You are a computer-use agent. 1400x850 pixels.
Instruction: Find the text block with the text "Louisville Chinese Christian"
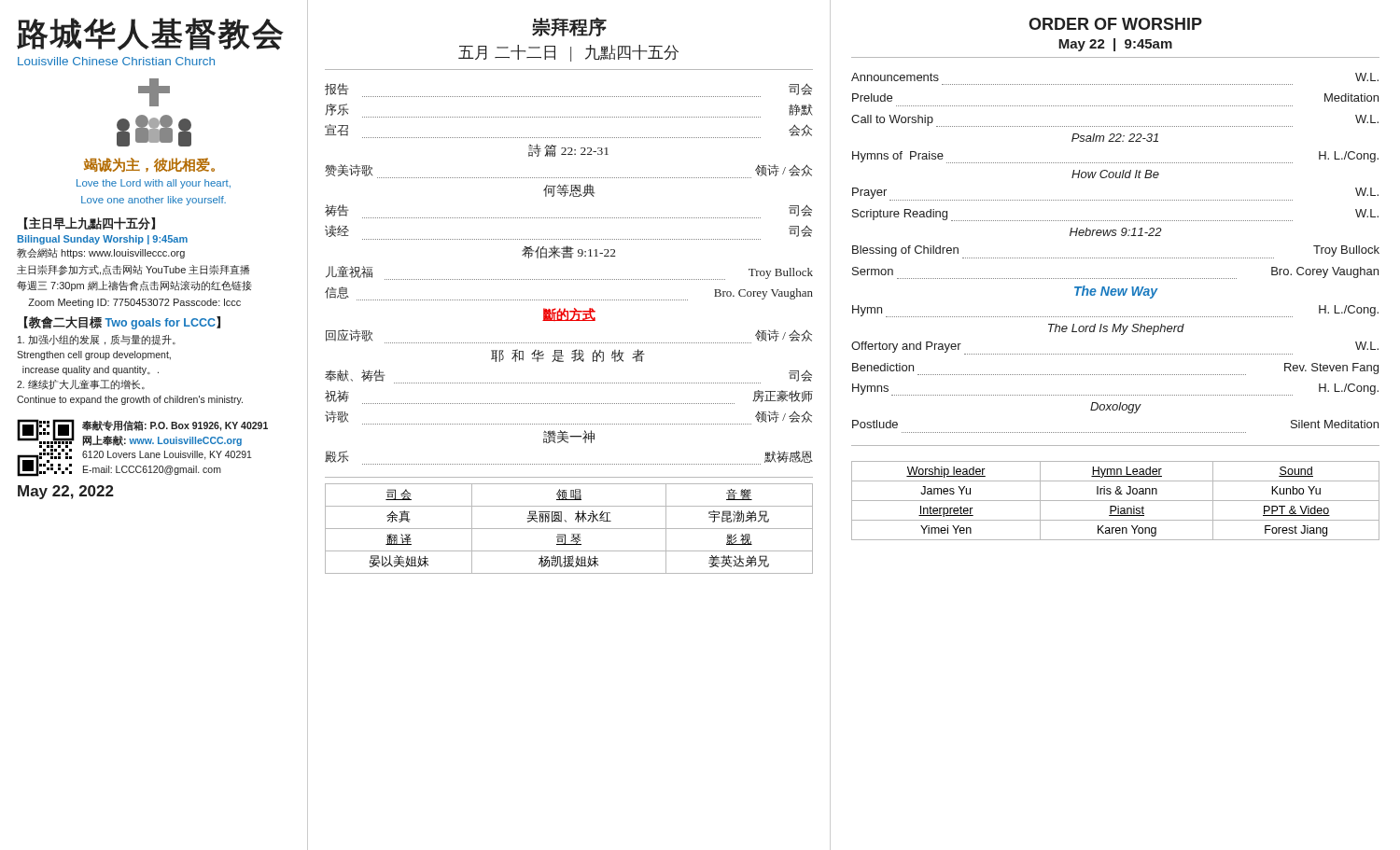click(x=116, y=61)
